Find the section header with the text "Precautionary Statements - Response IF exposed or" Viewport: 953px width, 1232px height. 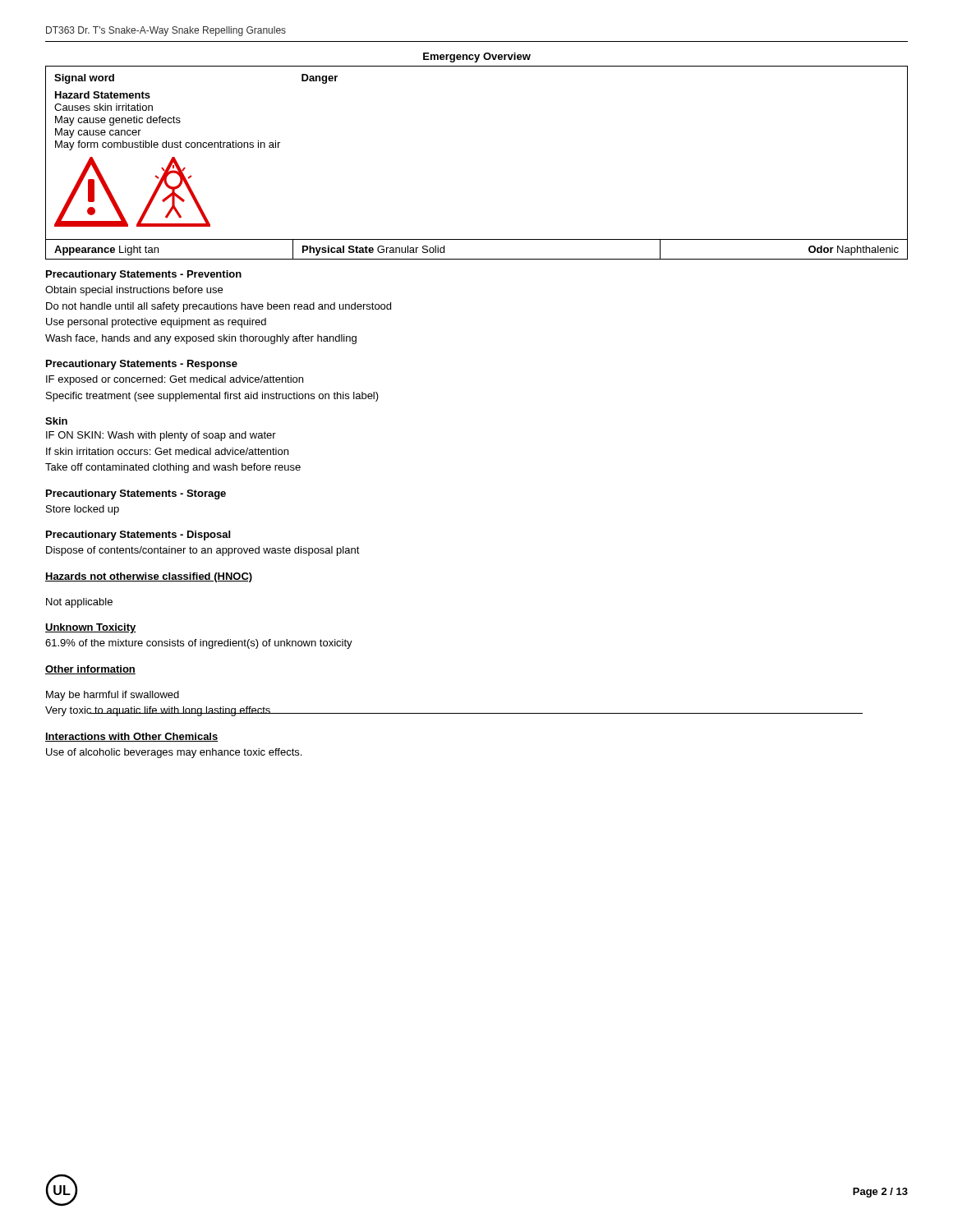[142, 365]
